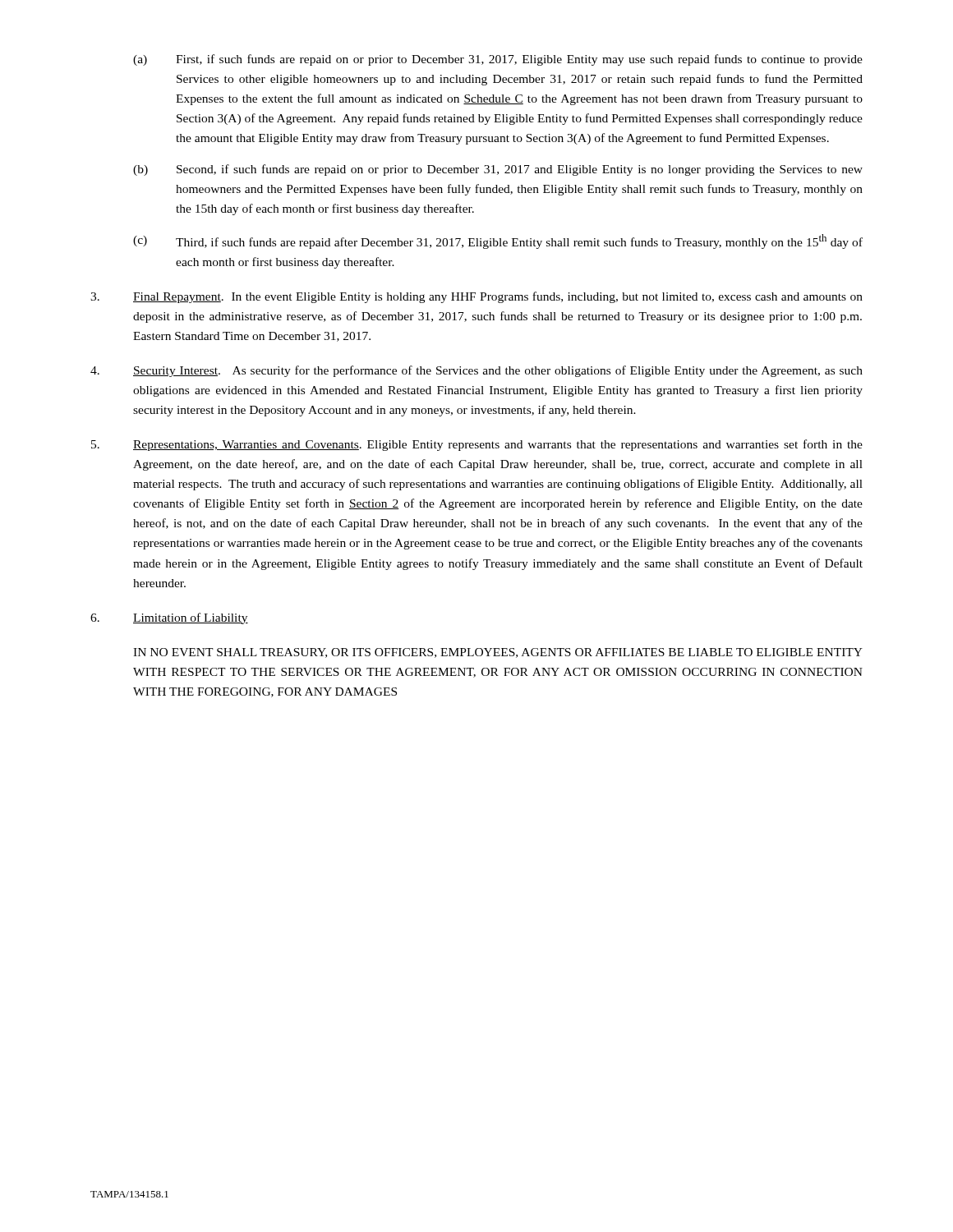Screen dimensions: 1232x953
Task: Point to the text block starting "(c) Third, if such funds are repaid after"
Action: tap(498, 251)
